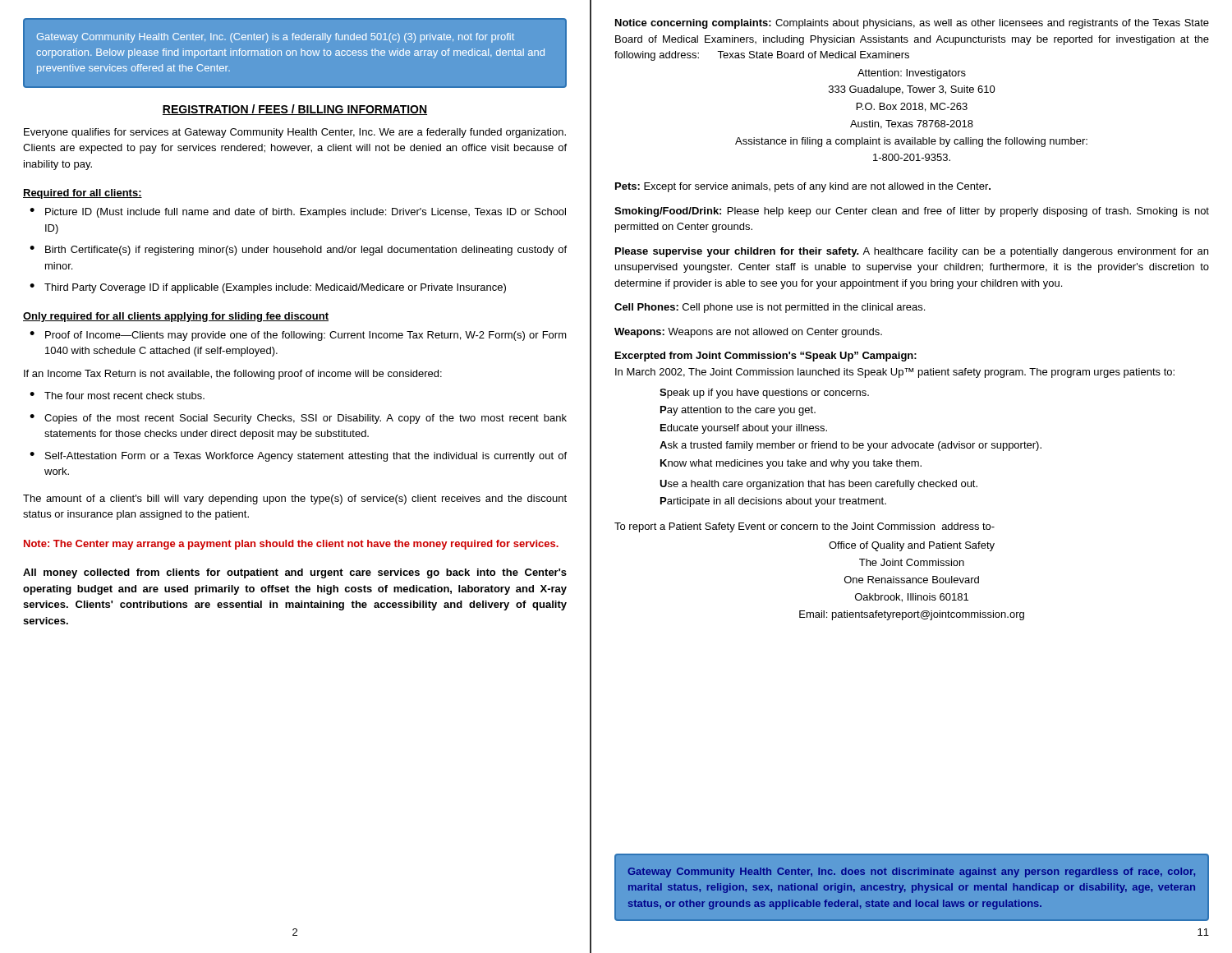Point to the block beginning "All money collected from clients"
Screen dimensions: 953x1232
coord(295,596)
